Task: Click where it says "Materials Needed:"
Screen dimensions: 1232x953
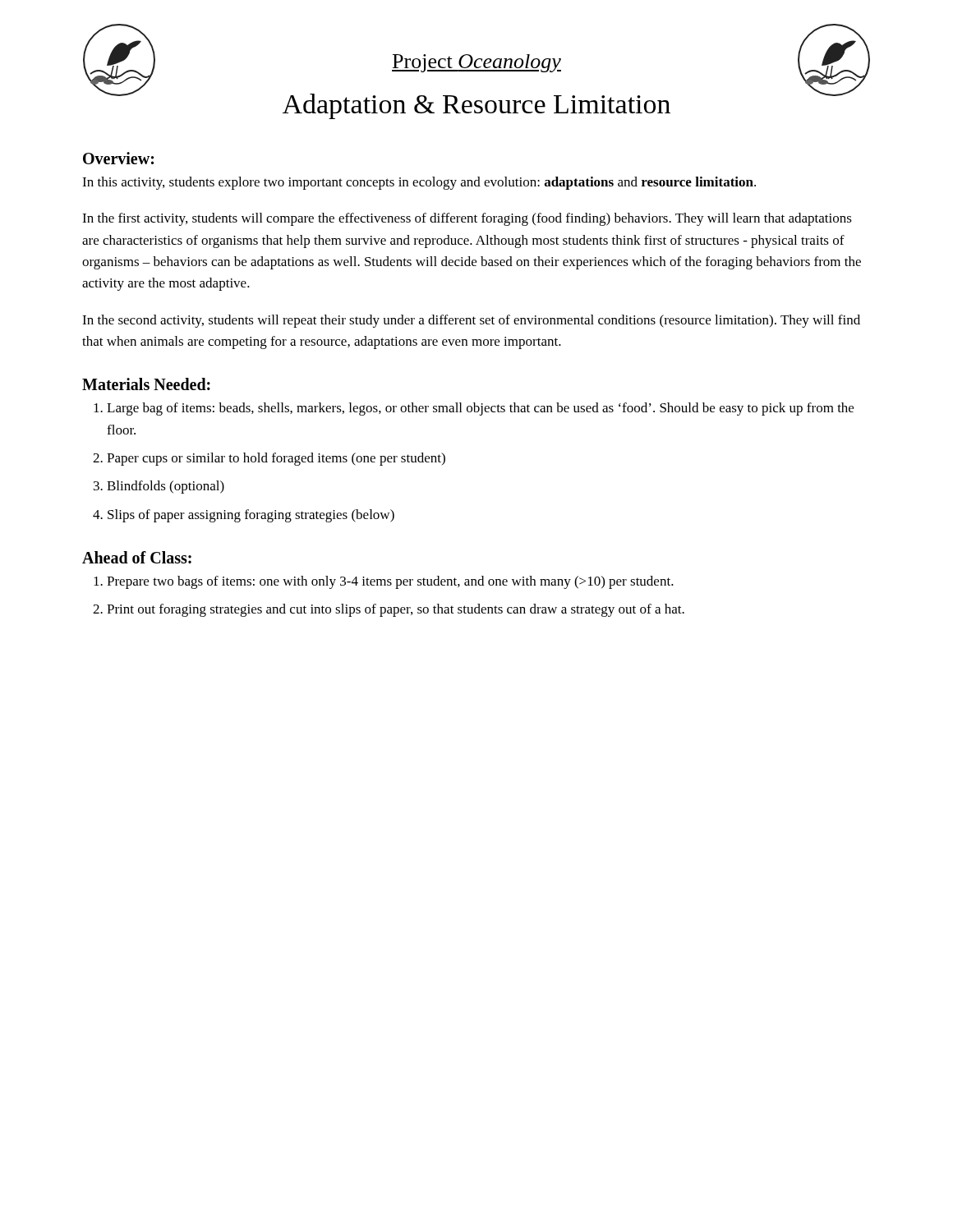Action: pos(147,385)
